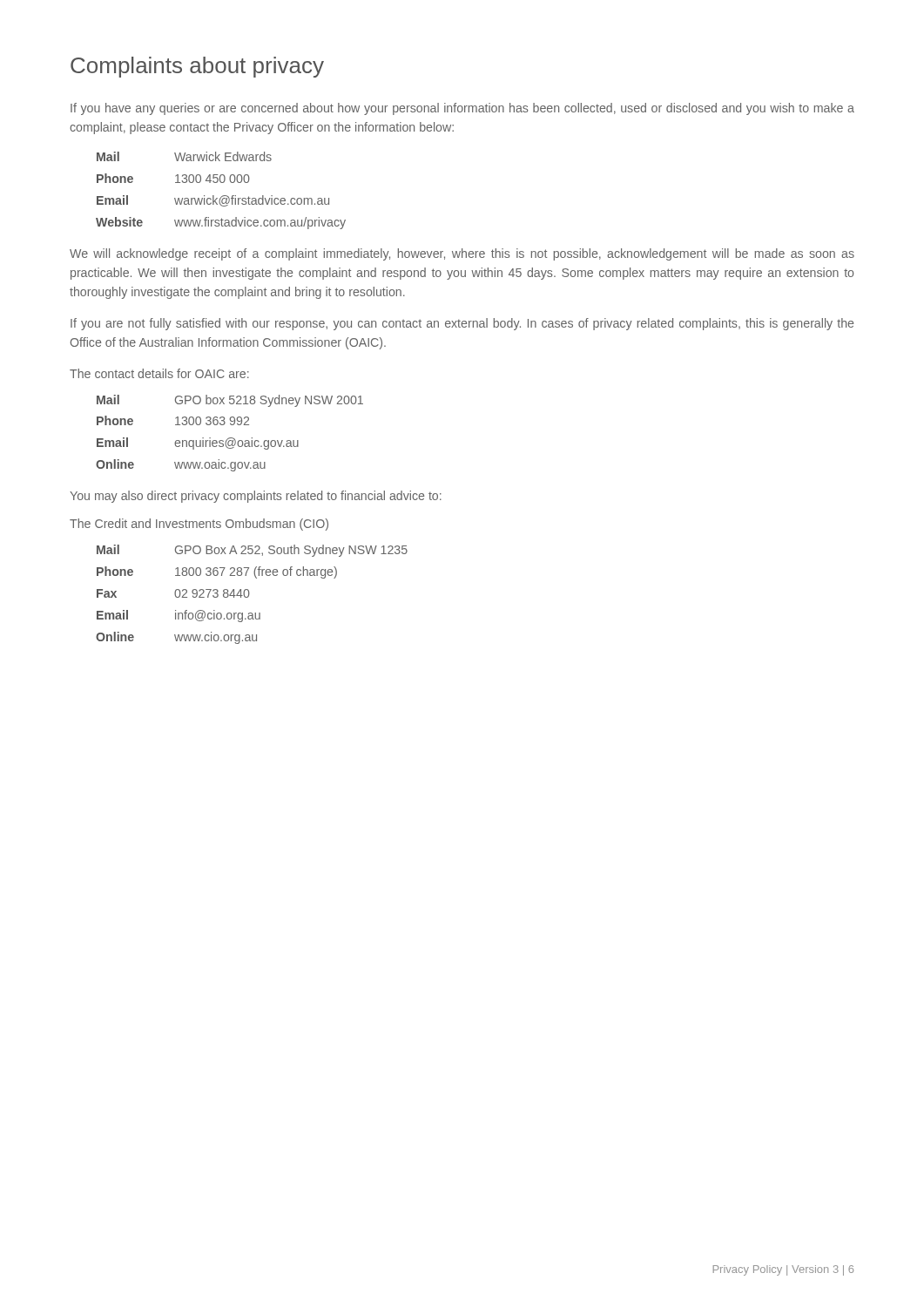
Task: Locate the list item containing "Mail Warwick Edwards"
Action: 184,158
